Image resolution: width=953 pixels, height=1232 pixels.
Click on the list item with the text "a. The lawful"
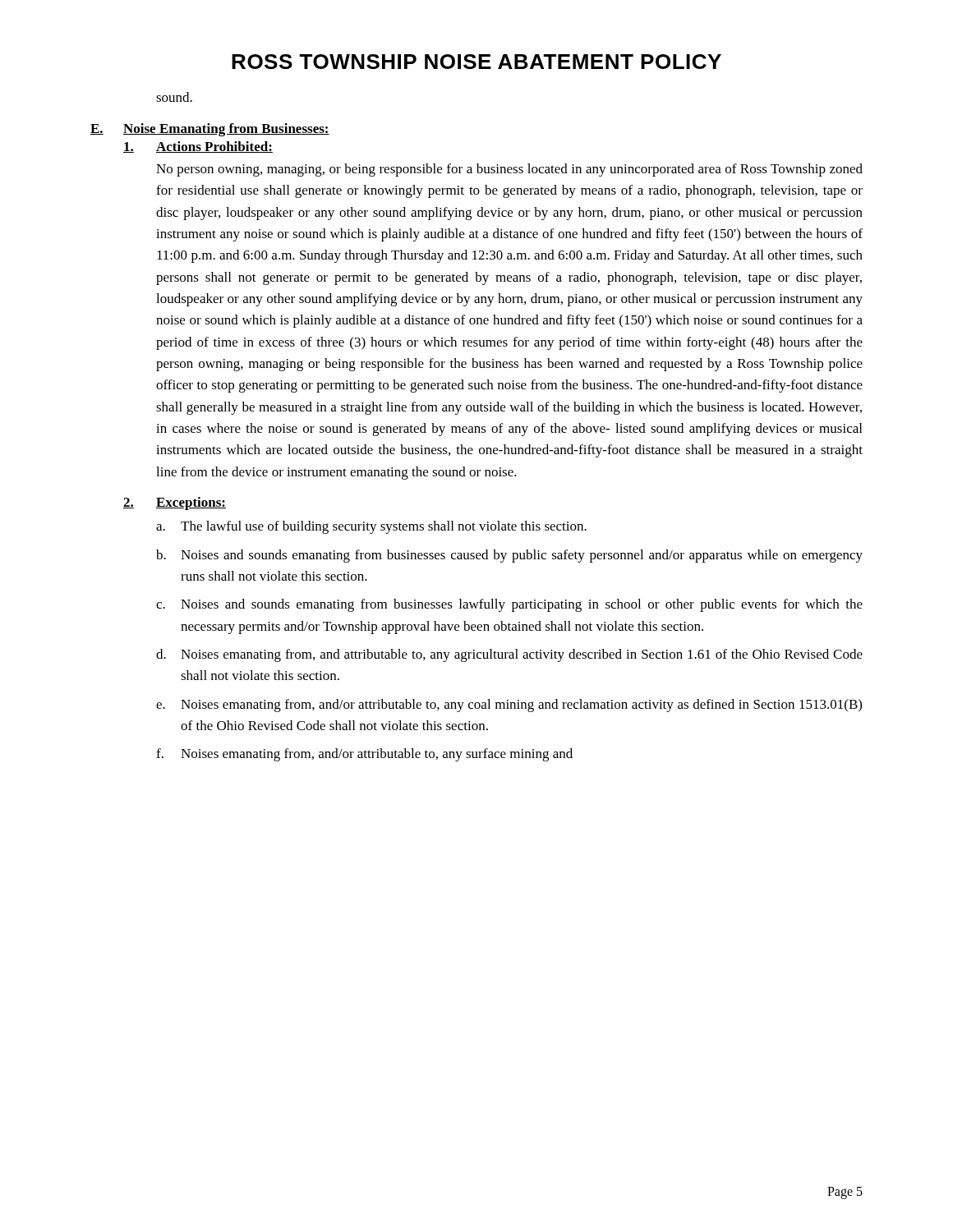(x=509, y=527)
